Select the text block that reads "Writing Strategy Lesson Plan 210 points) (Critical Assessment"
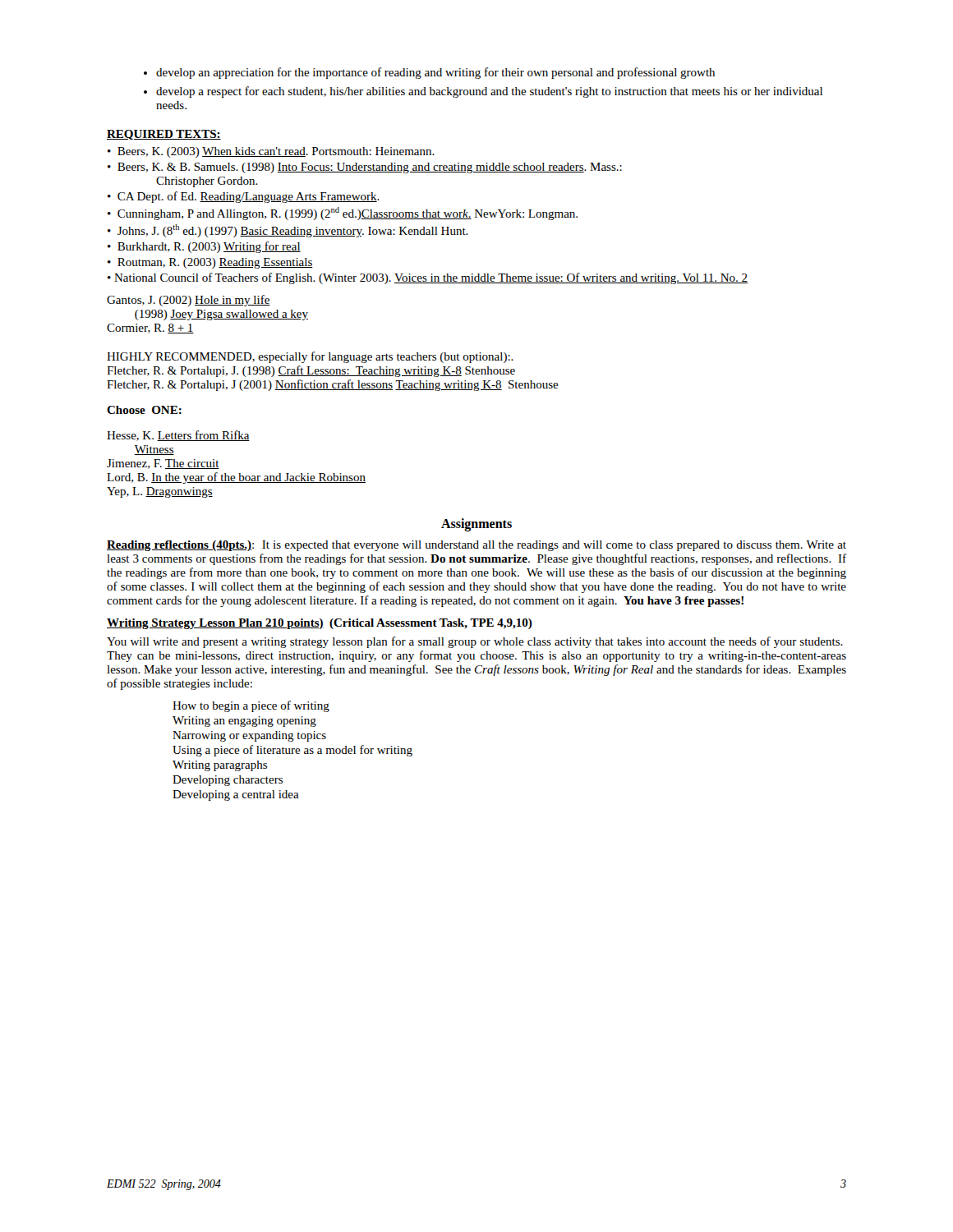 (476, 653)
